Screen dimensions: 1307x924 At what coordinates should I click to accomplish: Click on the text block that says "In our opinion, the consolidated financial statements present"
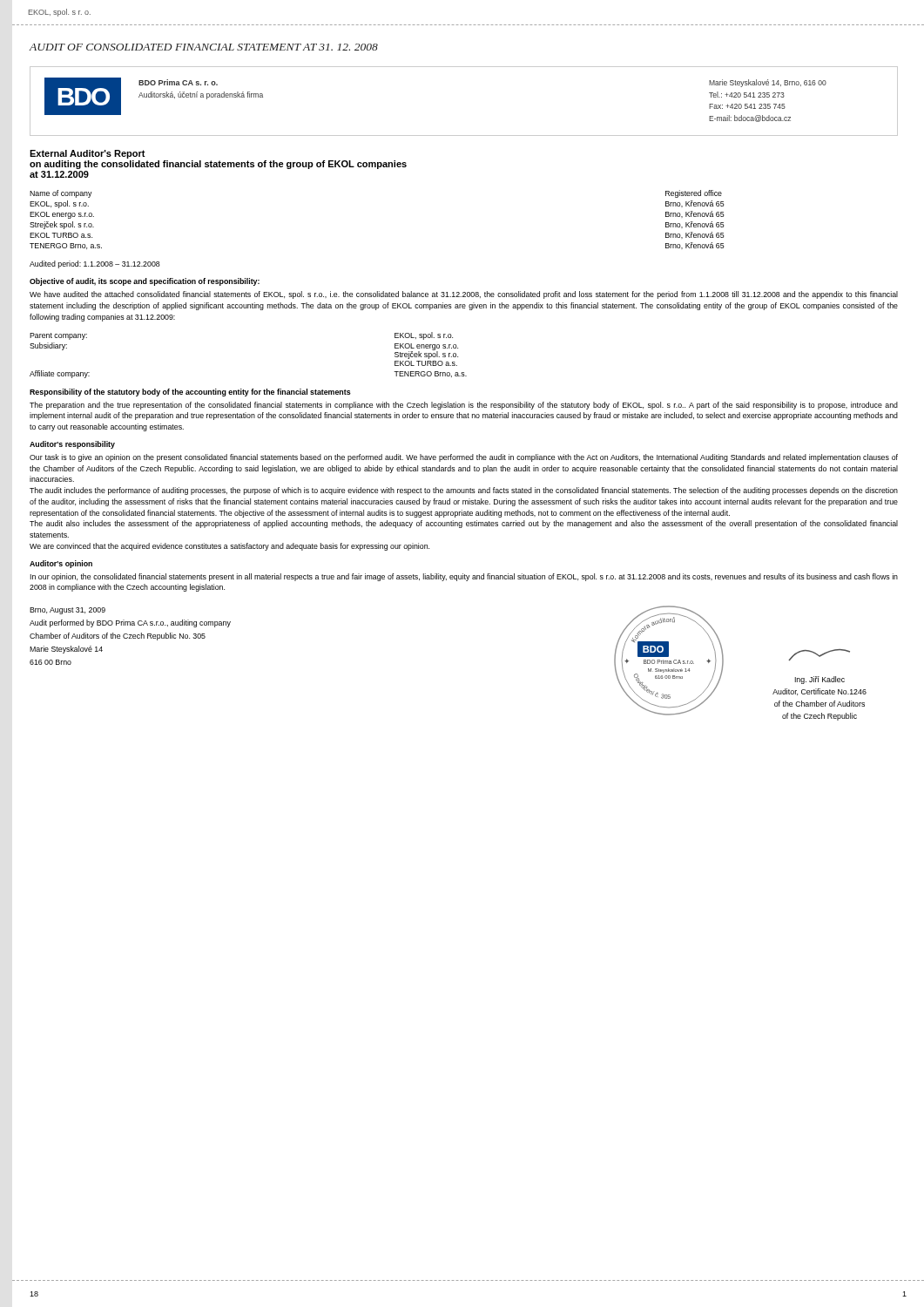tap(464, 582)
